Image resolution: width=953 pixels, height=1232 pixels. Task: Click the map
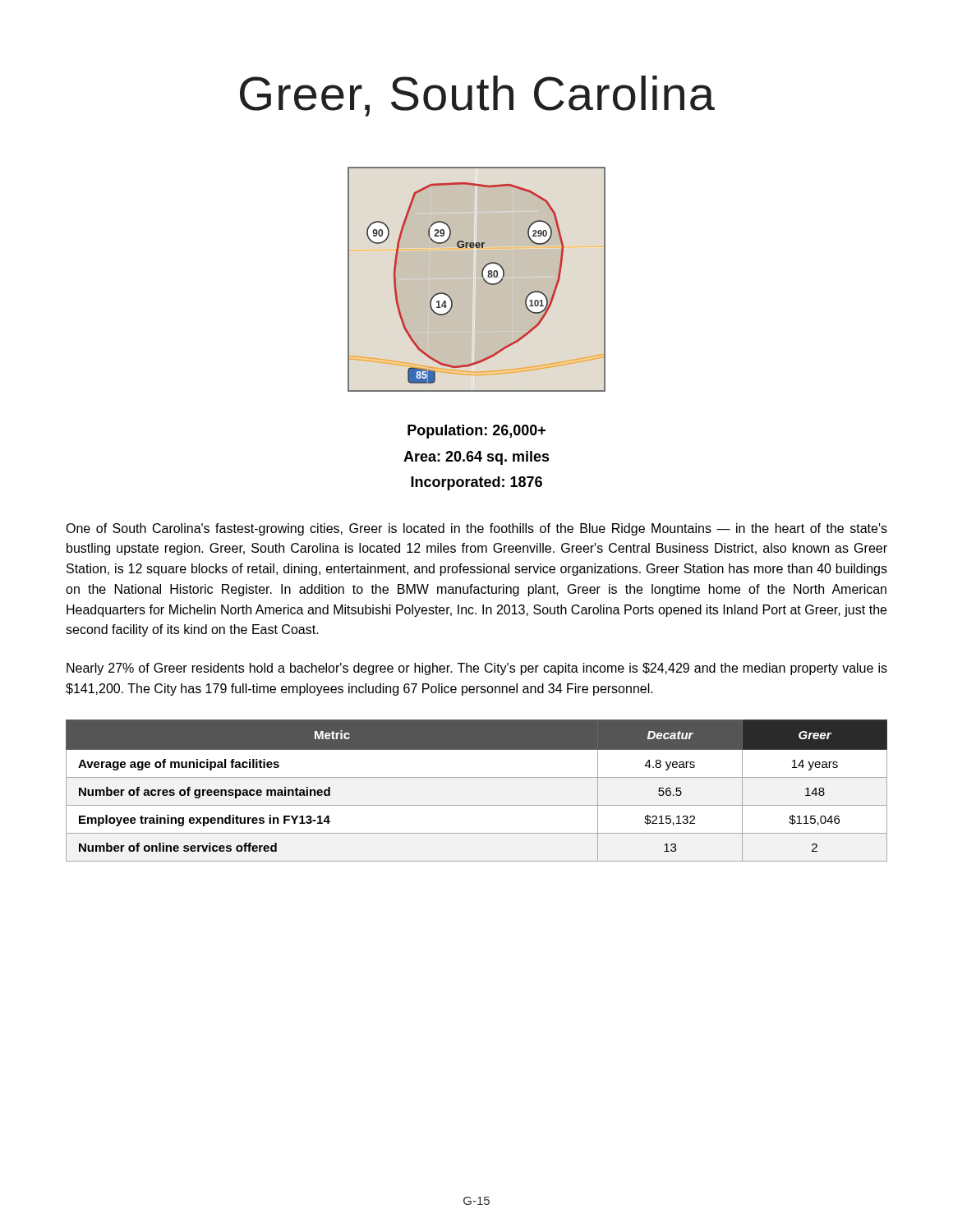click(476, 281)
